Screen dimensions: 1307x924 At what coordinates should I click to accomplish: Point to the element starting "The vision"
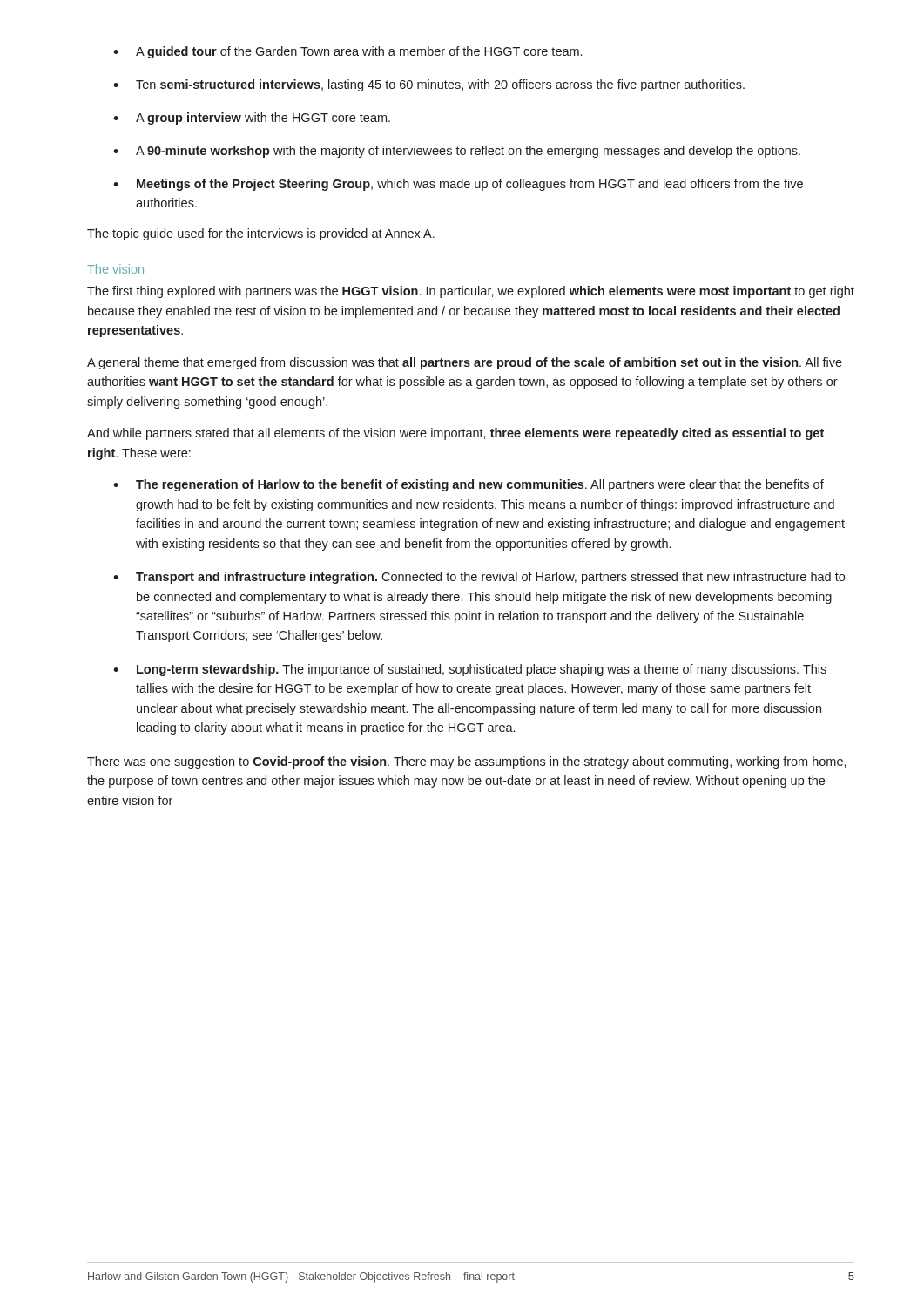point(116,270)
